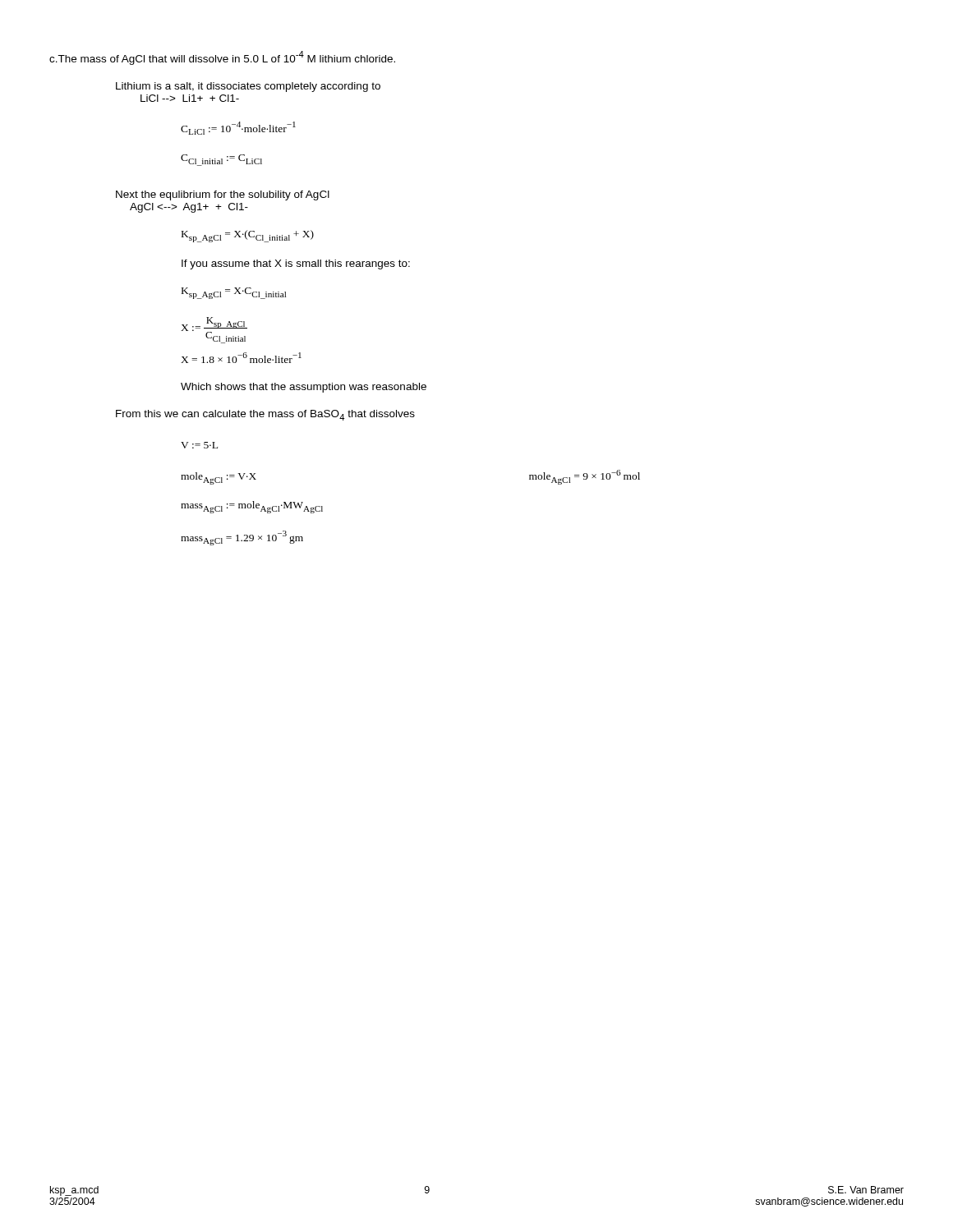The width and height of the screenshot is (953, 1232).
Task: Find the block starting "Which shows that the assumption was reasonable"
Action: [x=304, y=387]
